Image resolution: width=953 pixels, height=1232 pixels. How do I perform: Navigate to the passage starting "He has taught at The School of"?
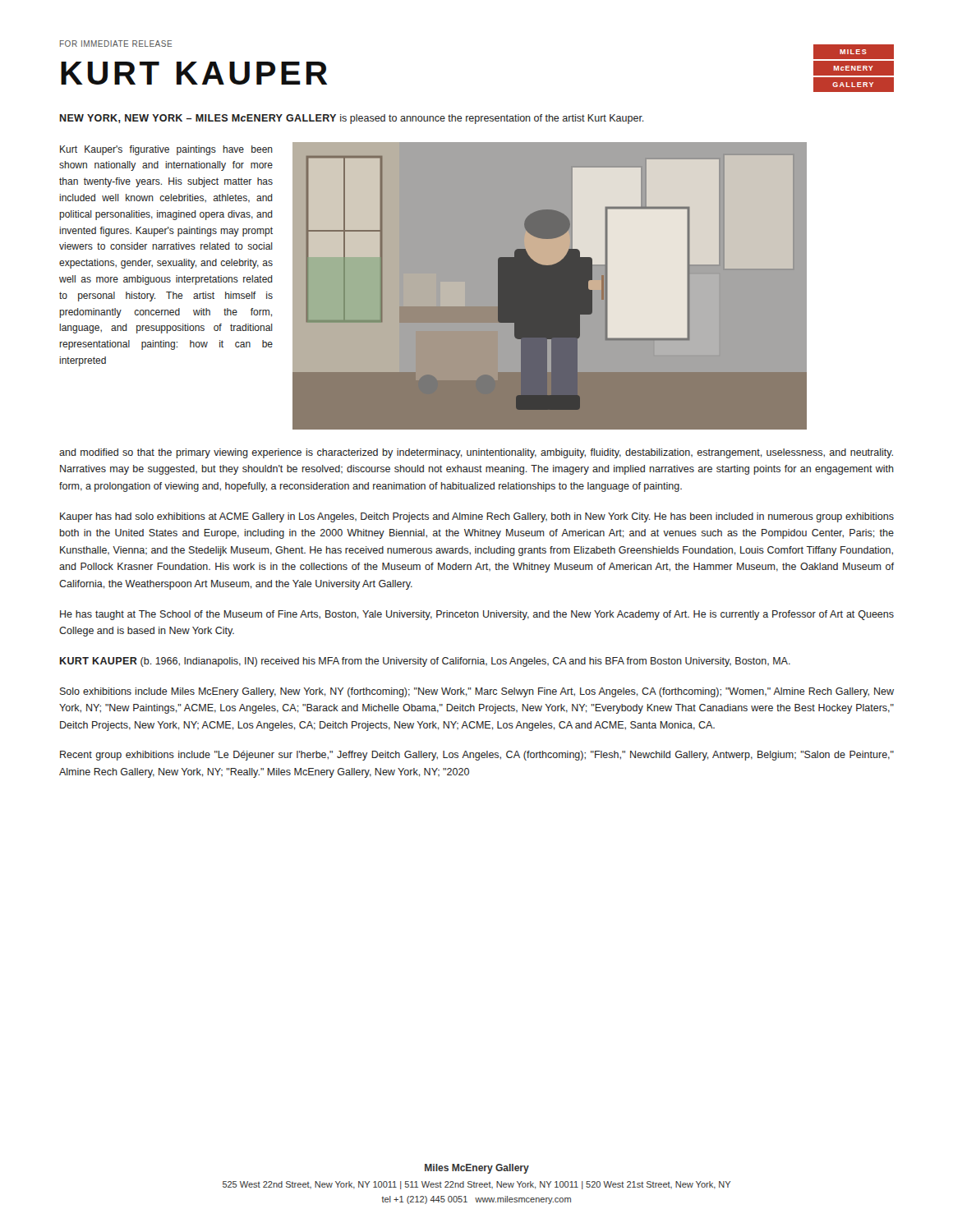(476, 623)
